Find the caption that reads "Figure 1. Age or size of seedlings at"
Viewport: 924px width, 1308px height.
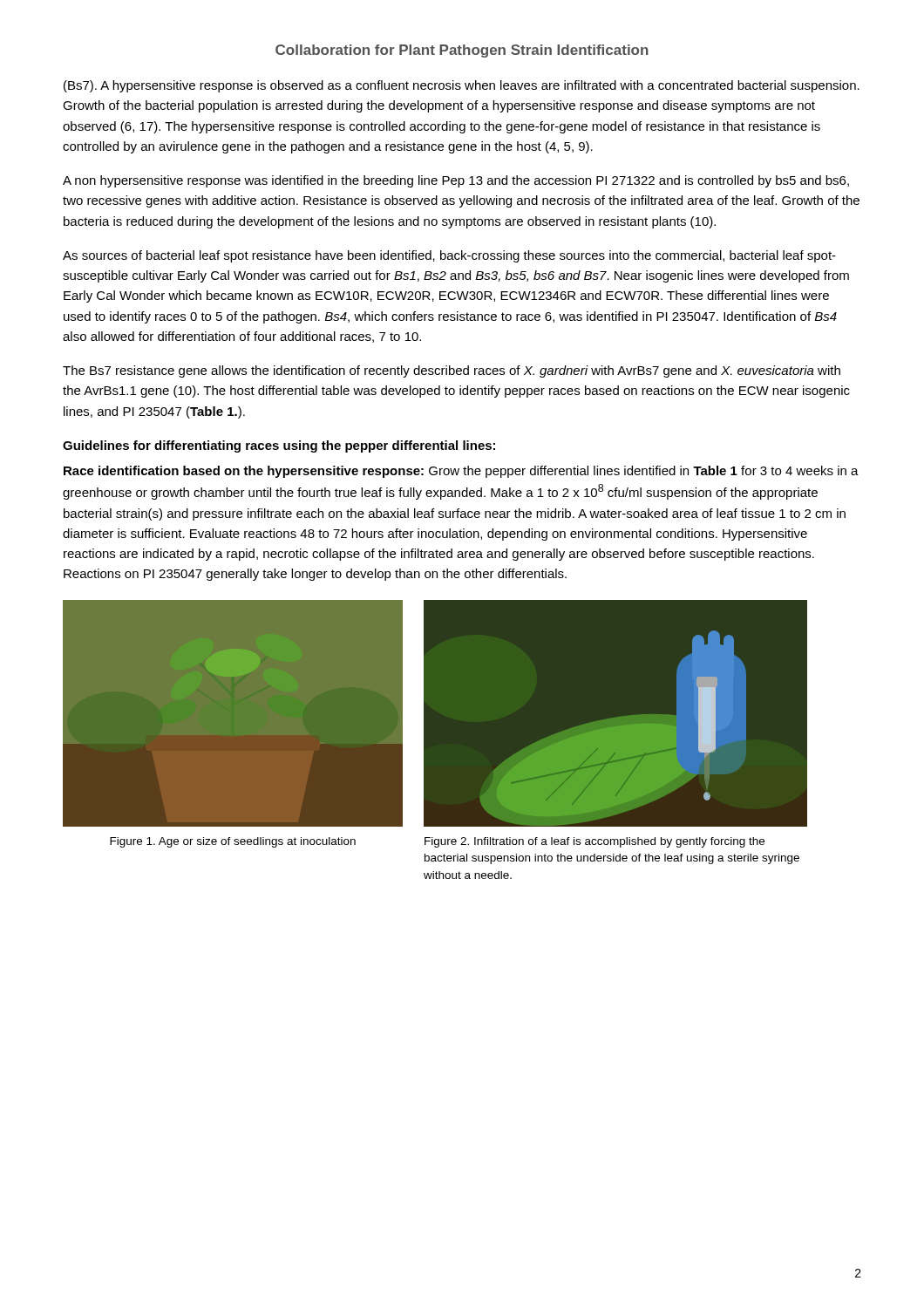233,841
